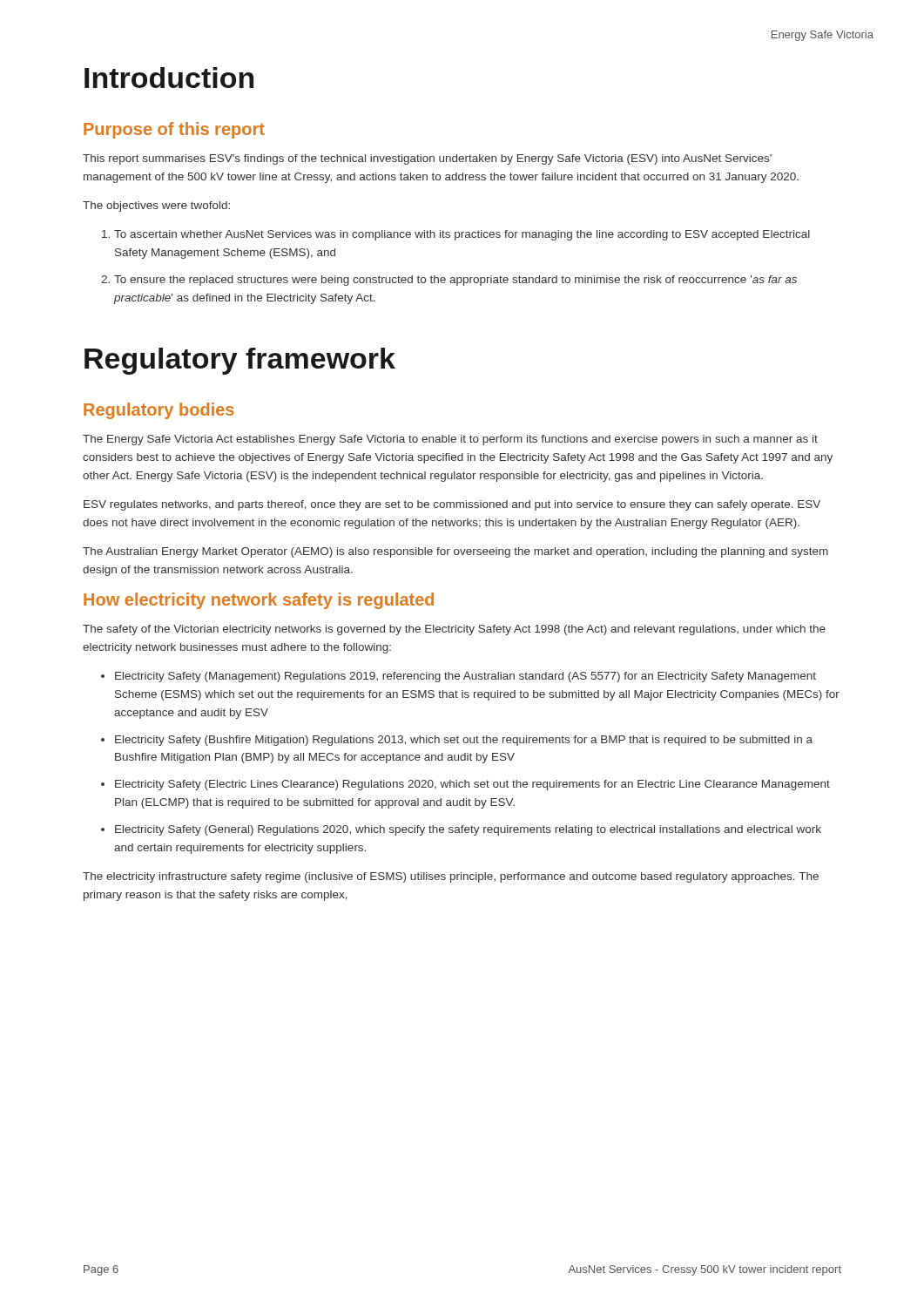Where is the passage that starts "Electricity Safety (Electric"?

point(472,793)
